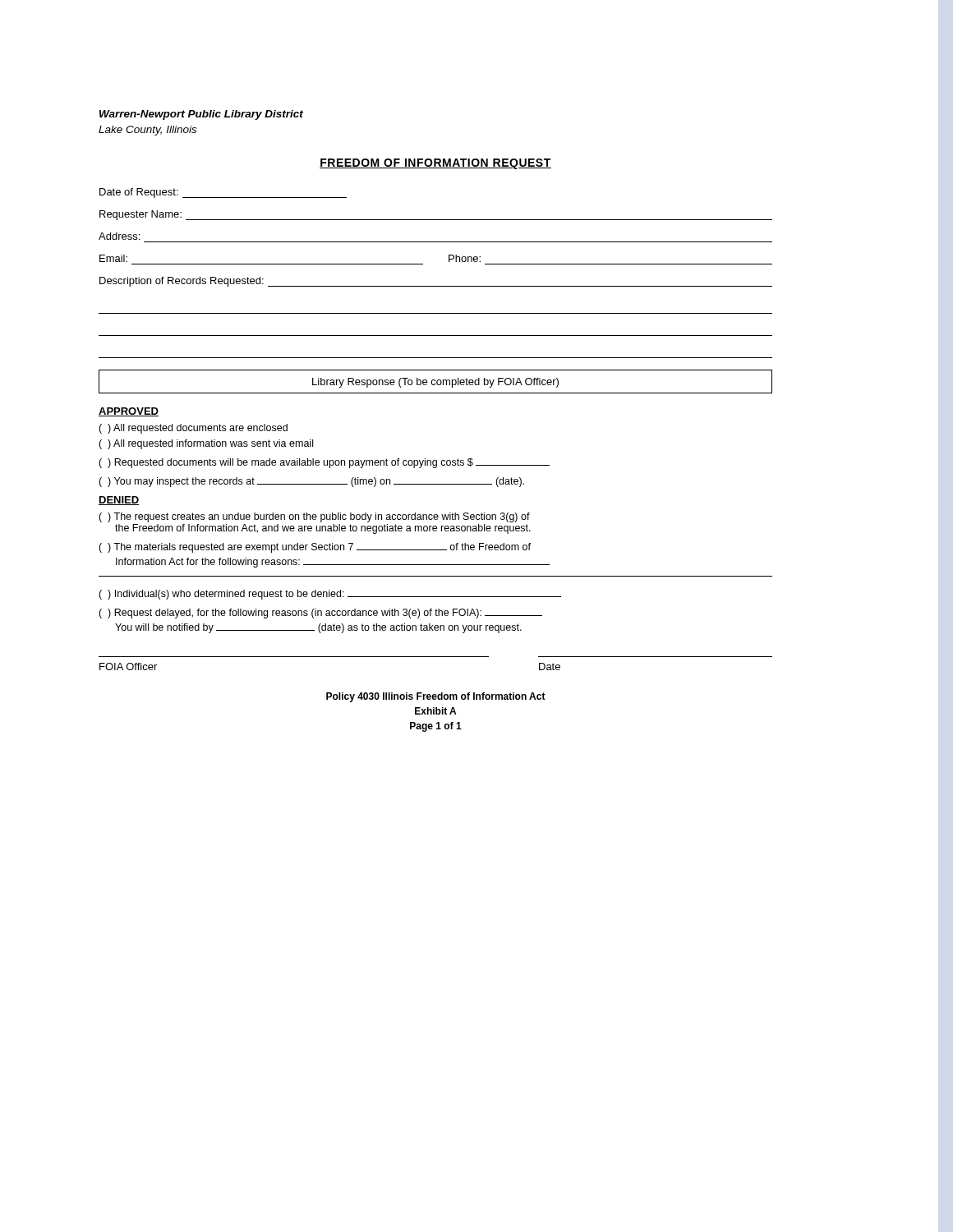The image size is (953, 1232).
Task: Select the text starting "FOIA Officer Date"
Action: point(435,664)
